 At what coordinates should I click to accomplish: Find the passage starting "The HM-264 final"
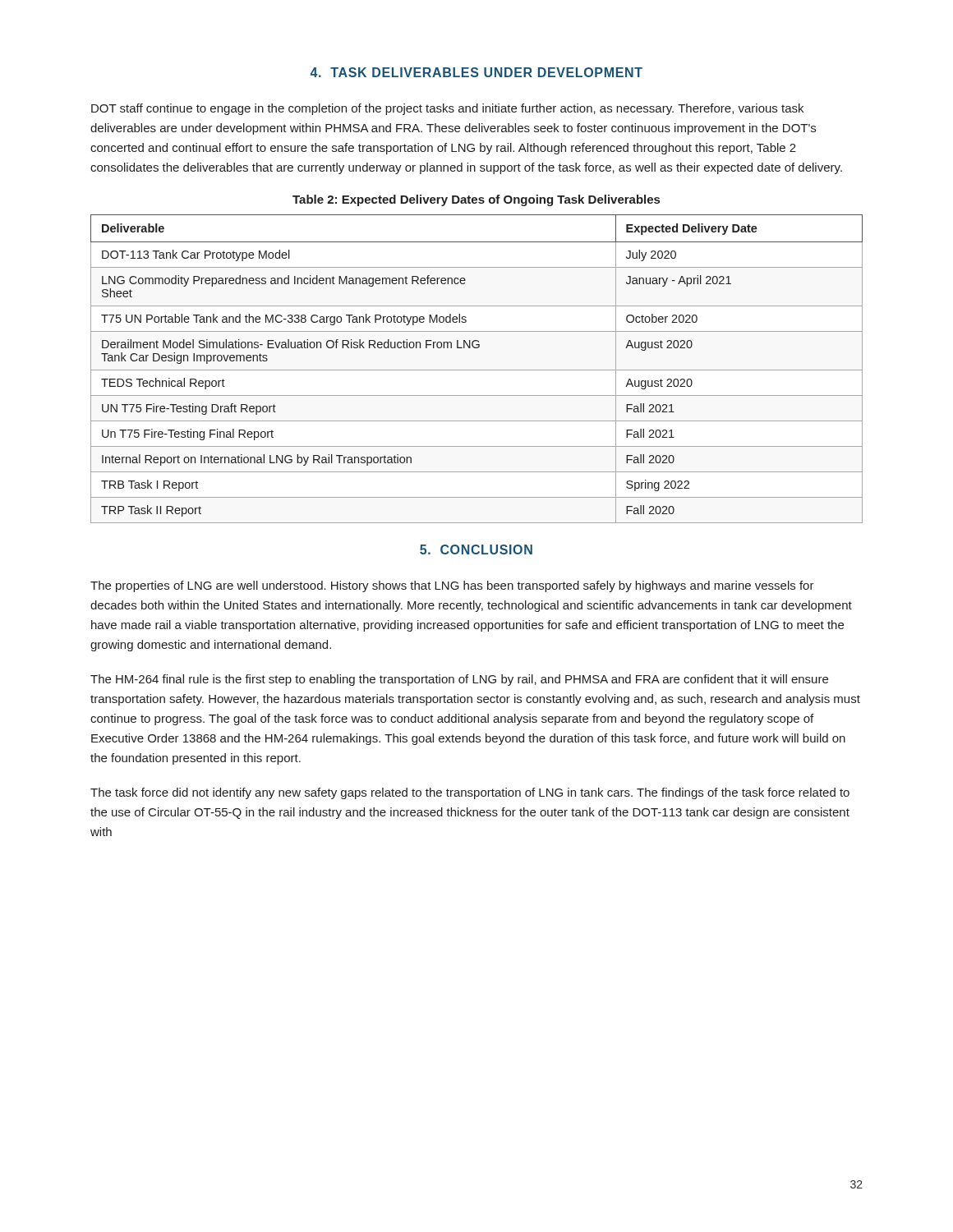click(x=475, y=718)
